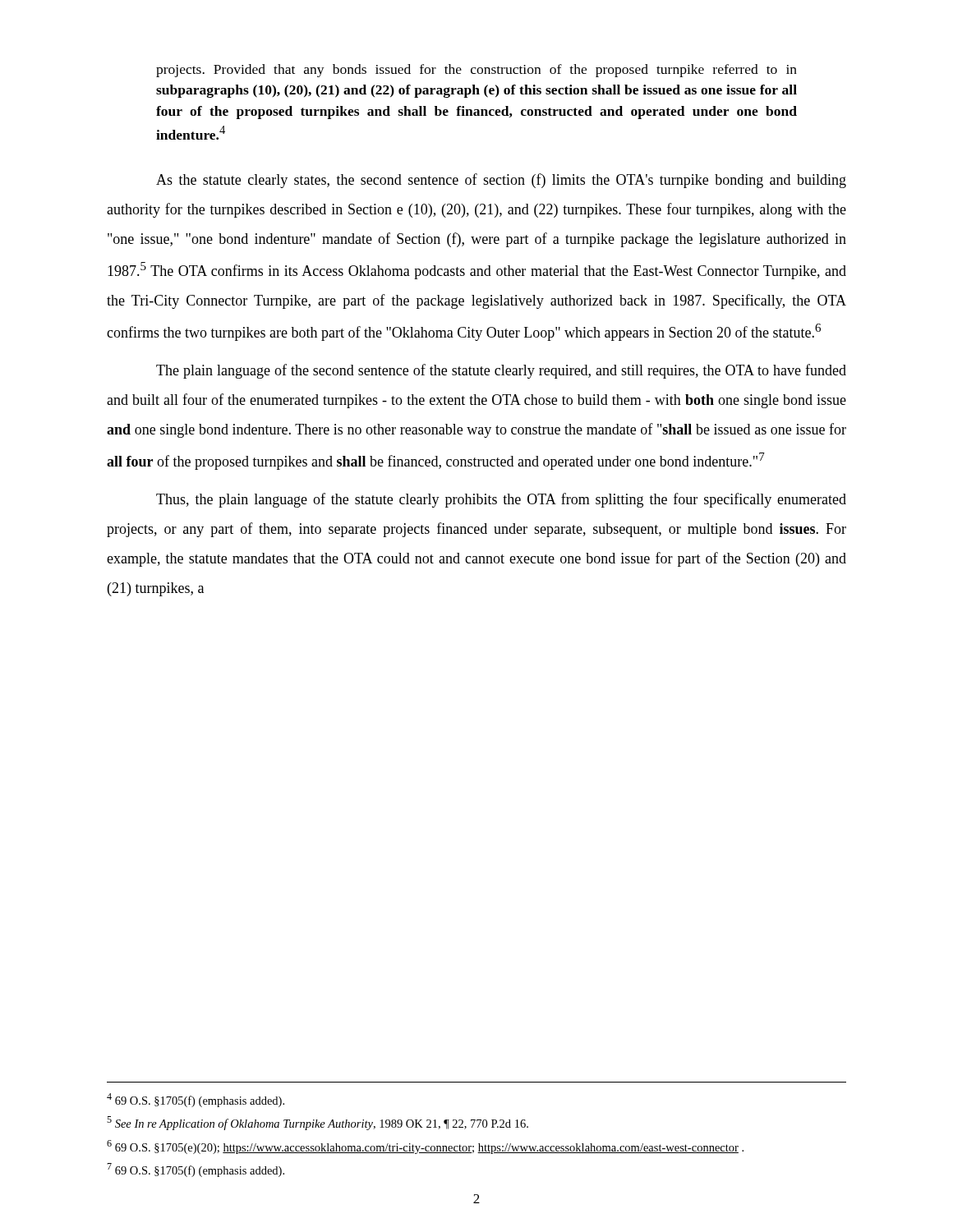Find the block on this page that starts "Thus, the plain language of the statute"
The image size is (953, 1232).
[476, 544]
